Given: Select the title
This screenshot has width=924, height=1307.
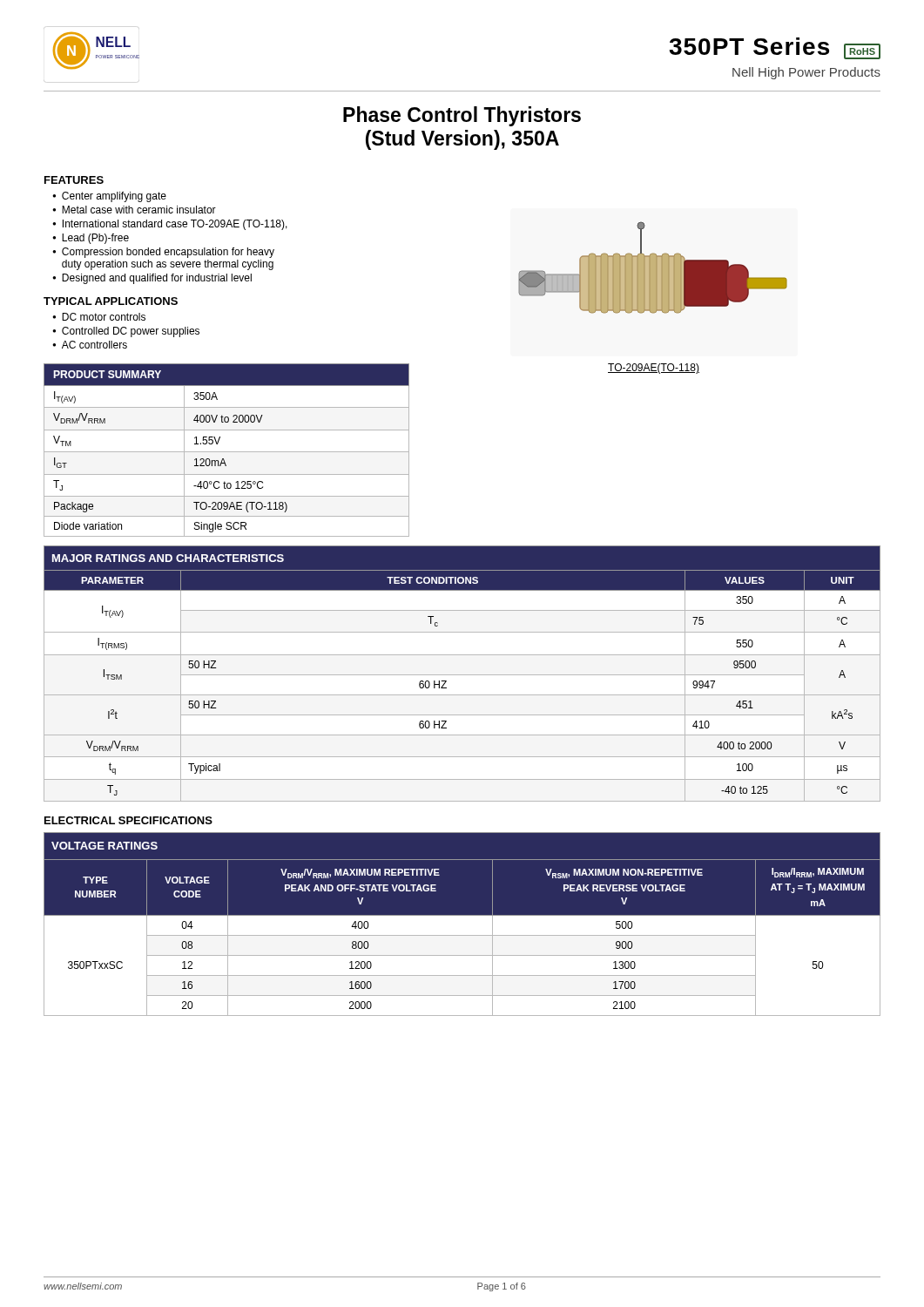Looking at the screenshot, I should [x=462, y=127].
